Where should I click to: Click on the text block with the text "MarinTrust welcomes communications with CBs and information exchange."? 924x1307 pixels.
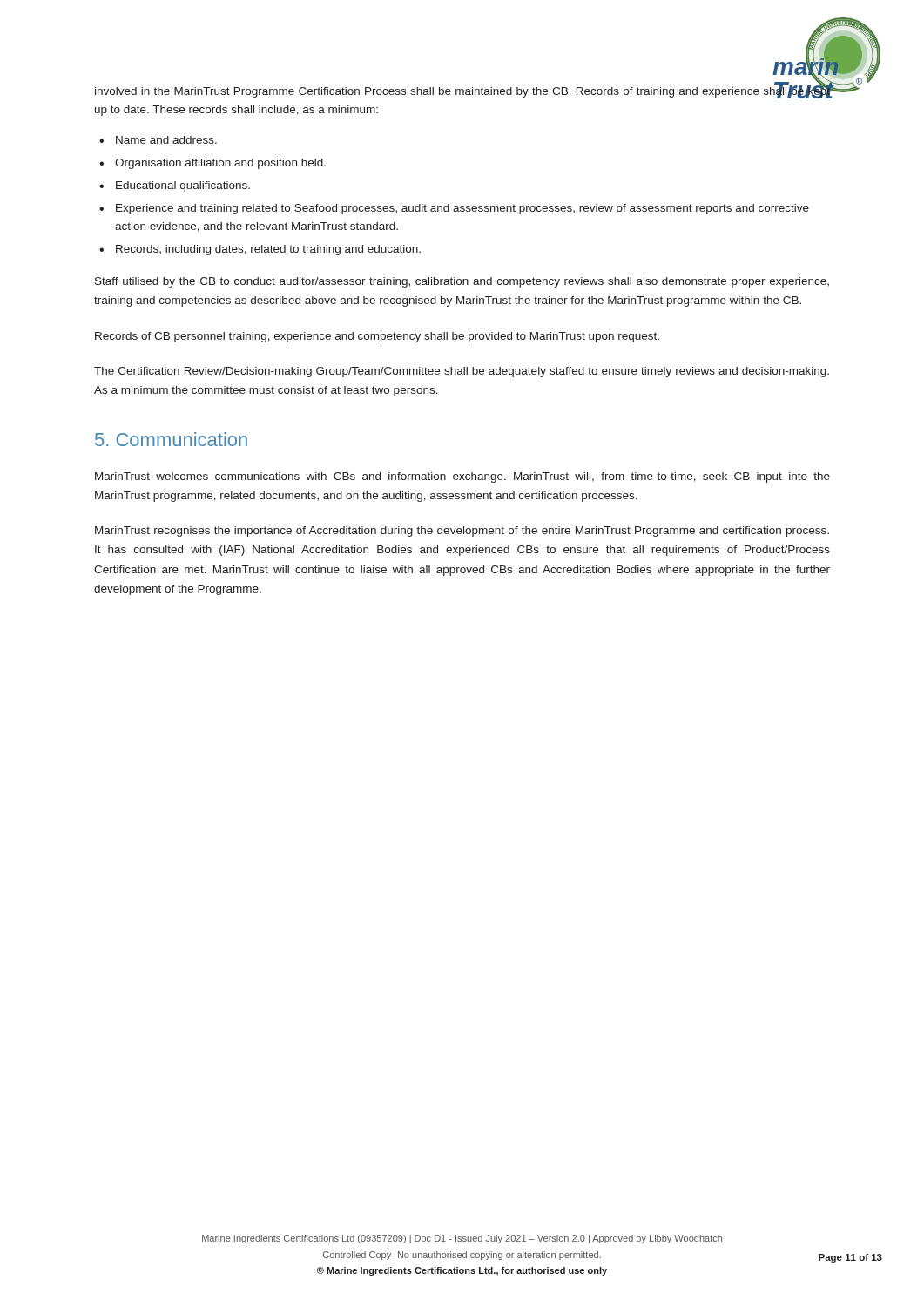point(462,486)
